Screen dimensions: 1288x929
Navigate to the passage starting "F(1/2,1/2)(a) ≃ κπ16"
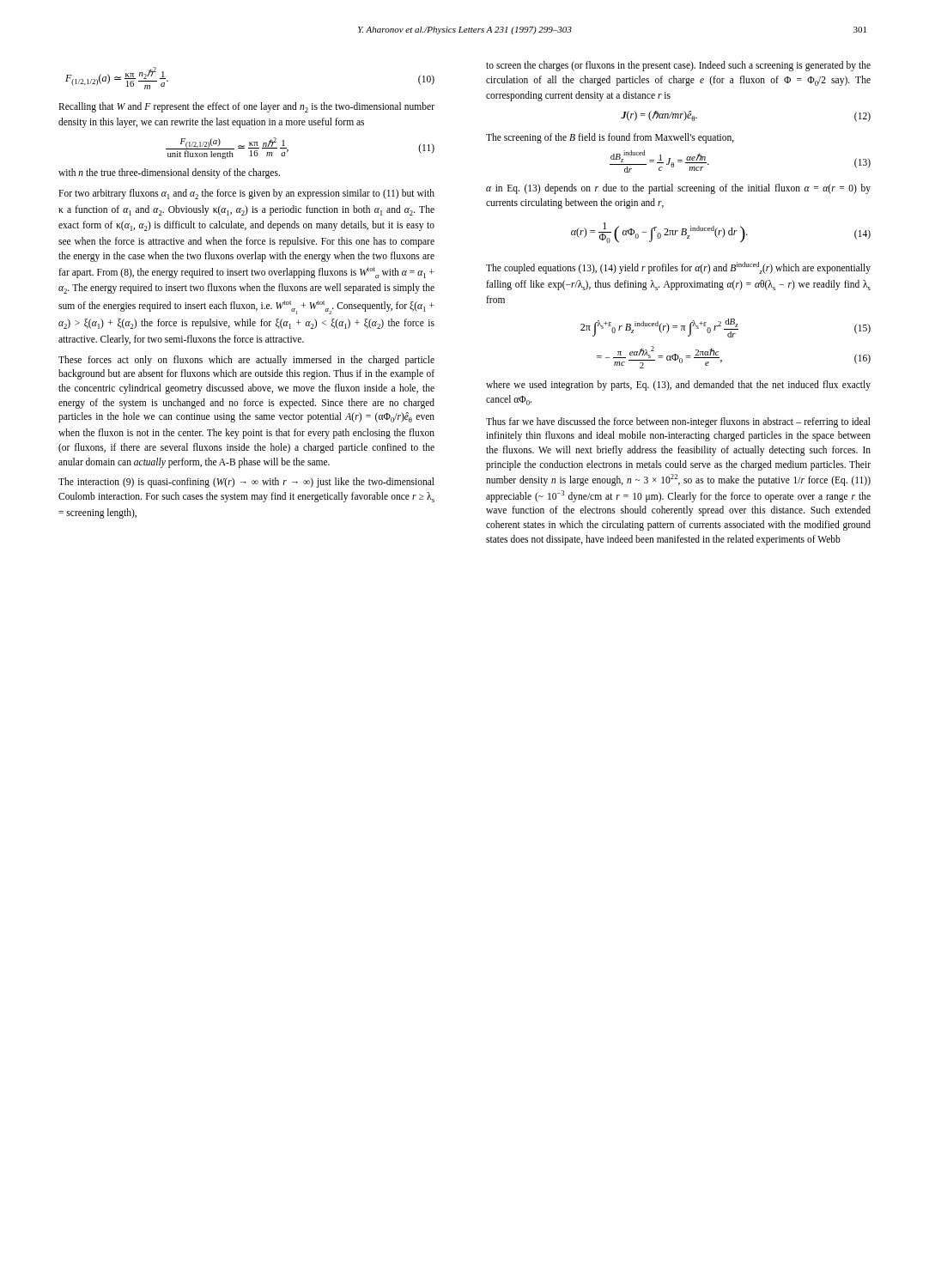(x=109, y=78)
